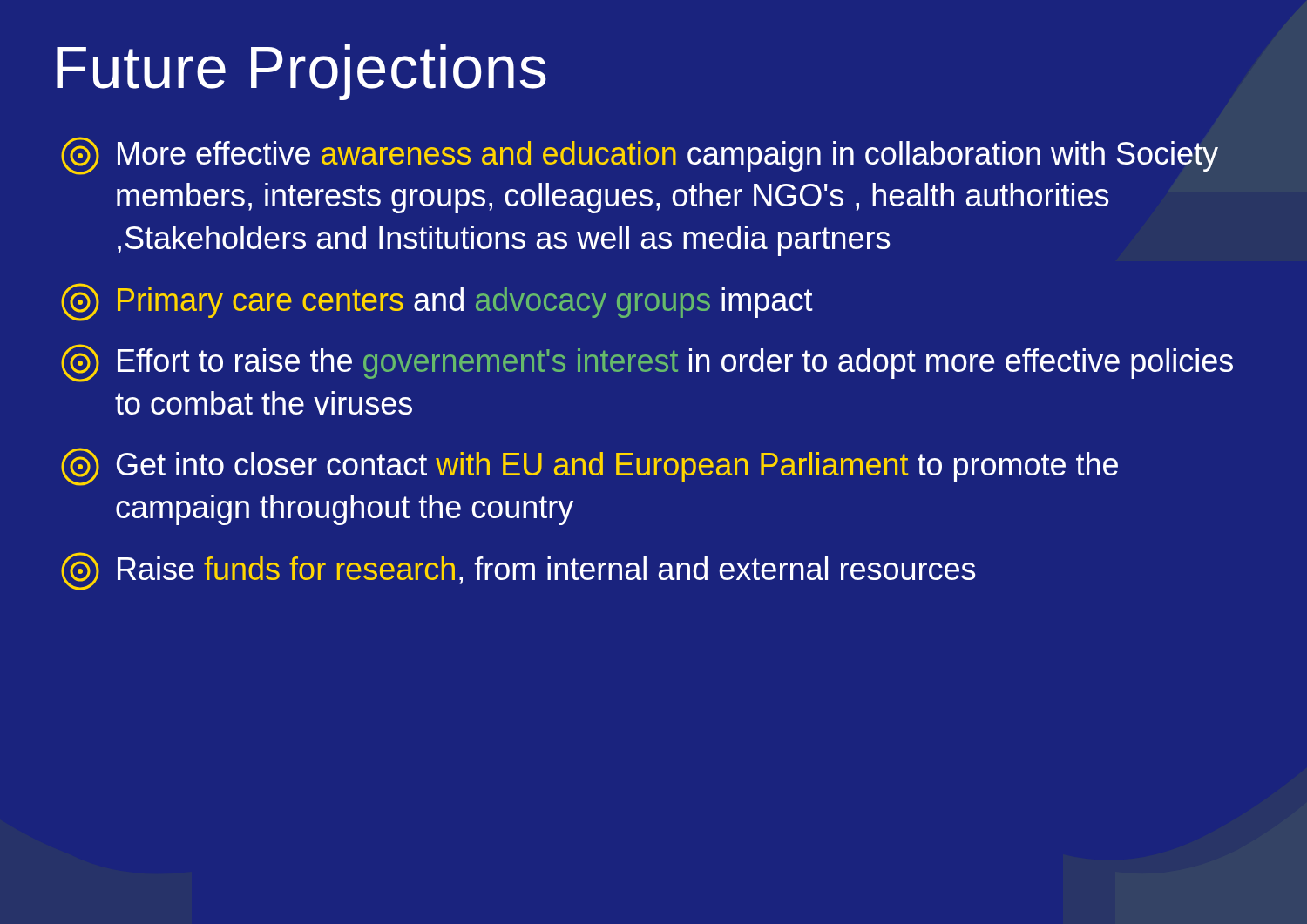Locate the title that reads "Future Projections"
1307x924 pixels.
click(301, 67)
